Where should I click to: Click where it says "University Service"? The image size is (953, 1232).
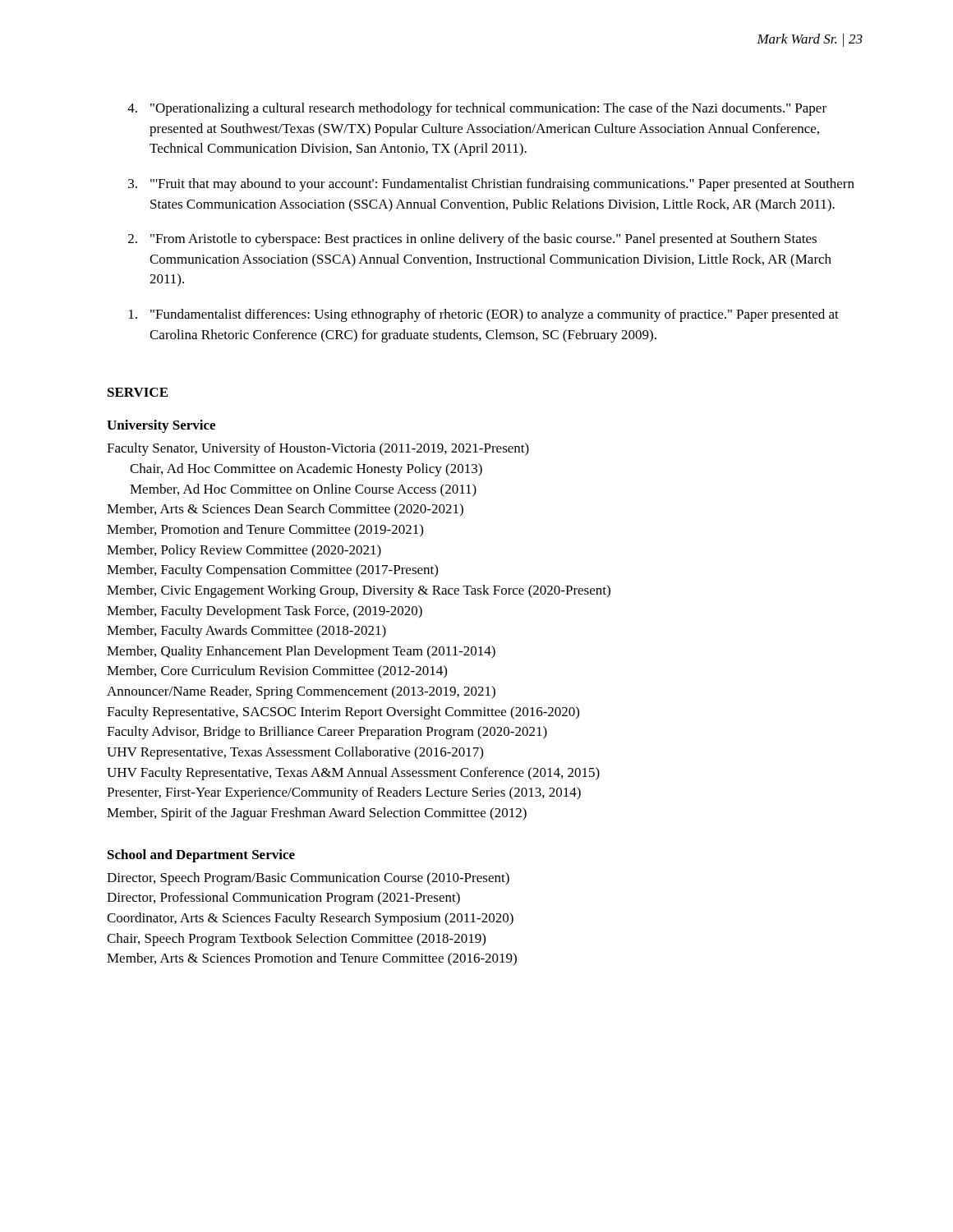tap(161, 425)
